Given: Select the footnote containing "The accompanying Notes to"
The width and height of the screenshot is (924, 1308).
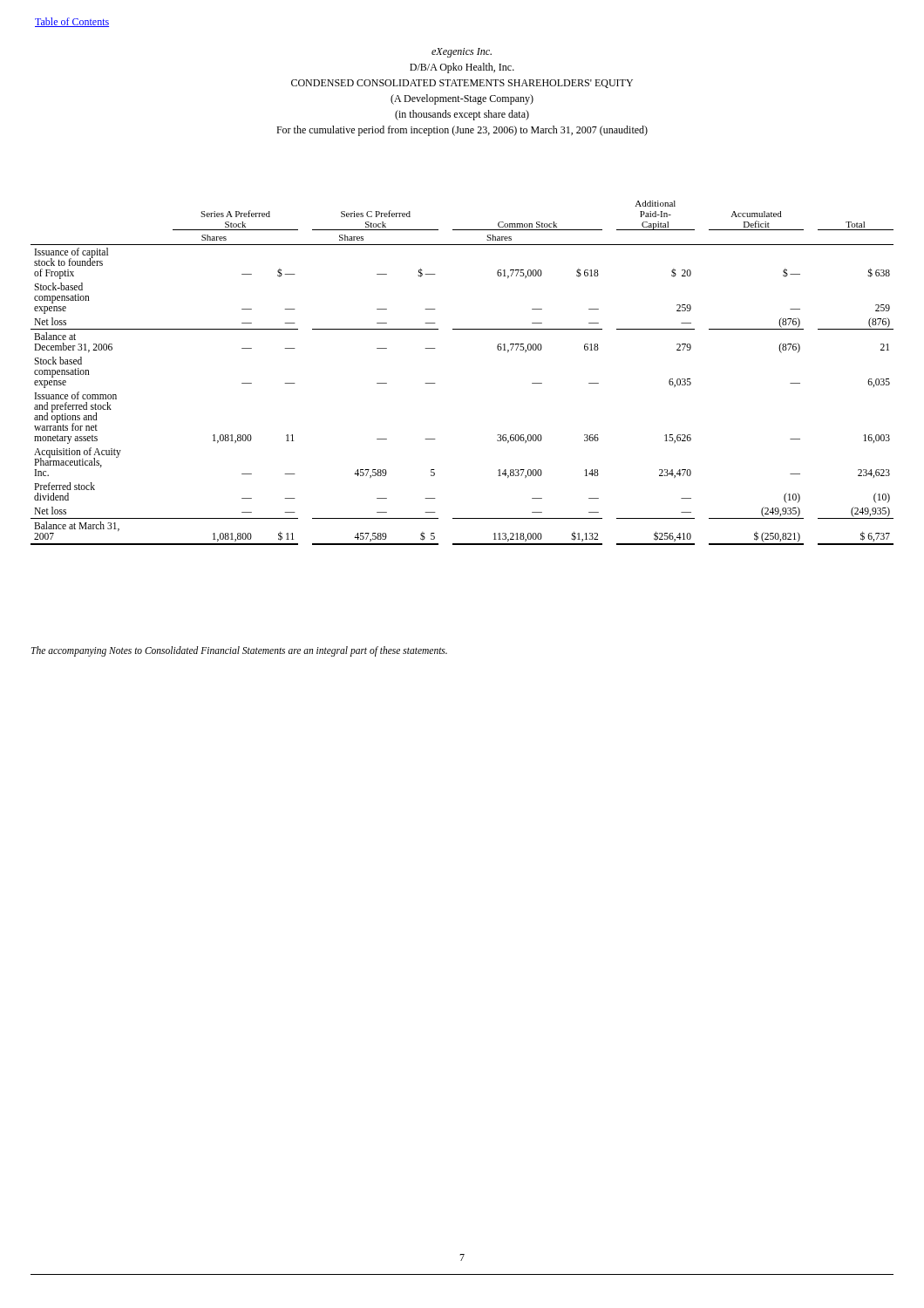Looking at the screenshot, I should pyautogui.click(x=239, y=650).
